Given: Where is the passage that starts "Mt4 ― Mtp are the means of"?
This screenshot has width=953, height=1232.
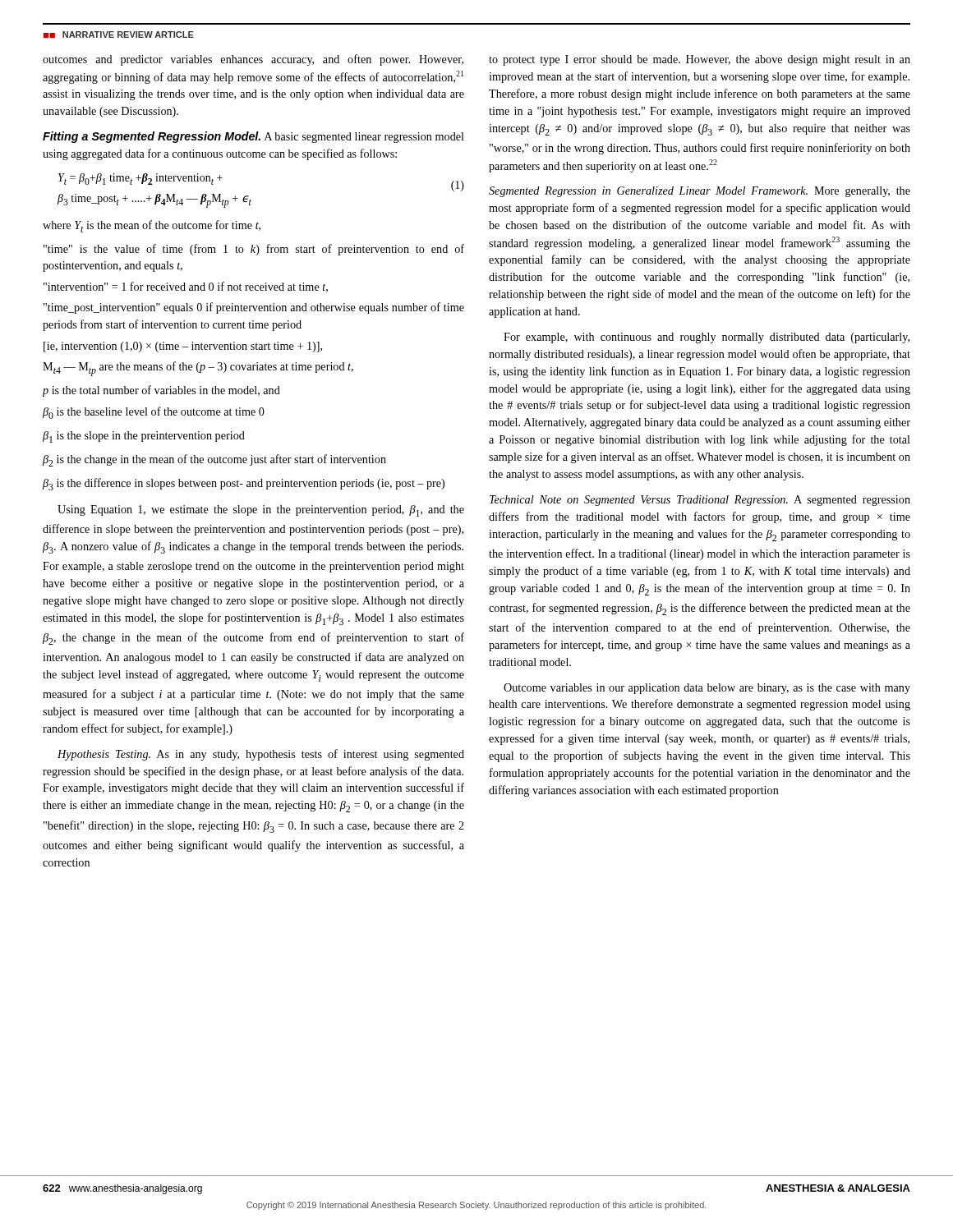Looking at the screenshot, I should [x=198, y=368].
